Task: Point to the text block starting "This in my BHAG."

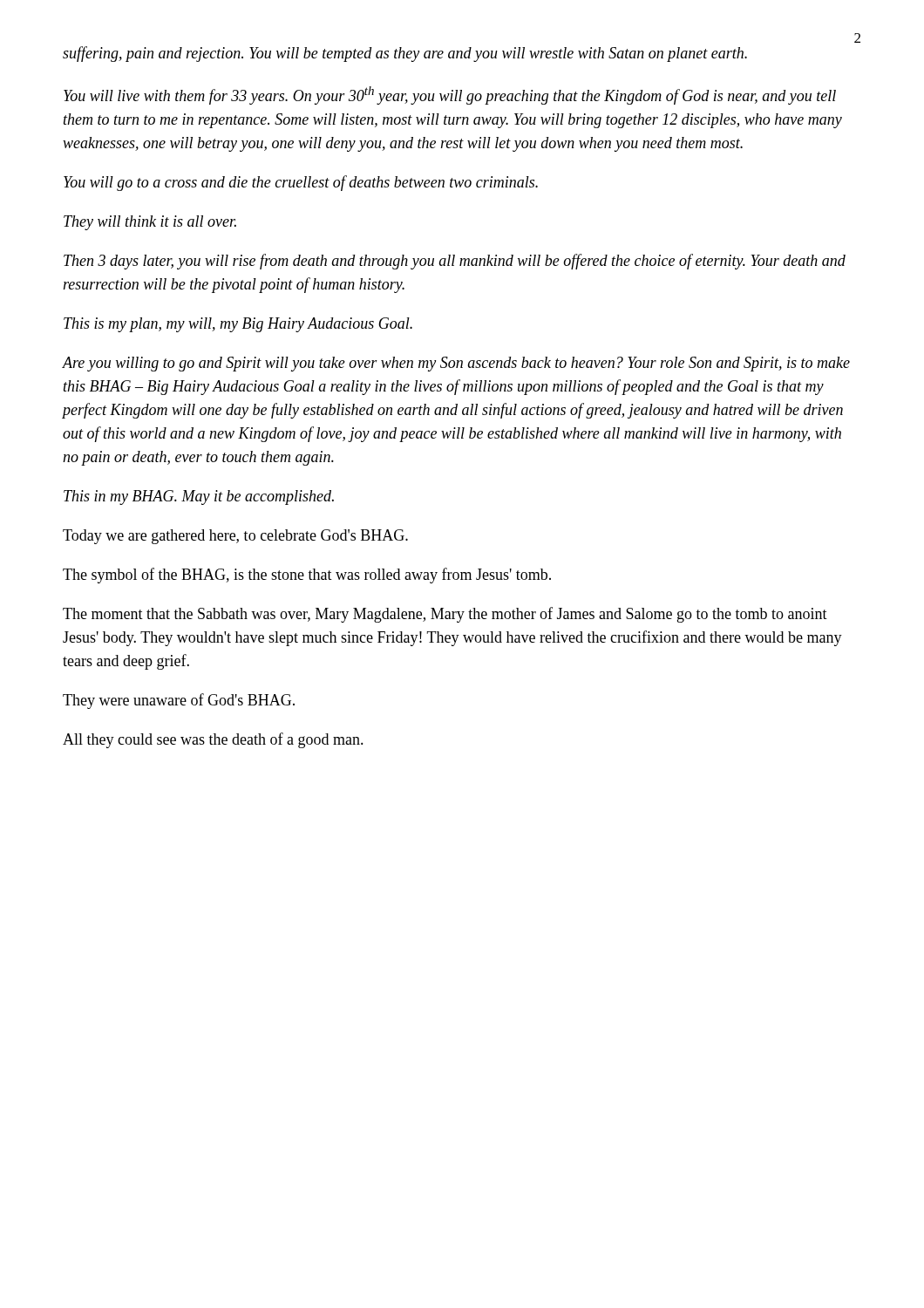Action: 199,497
